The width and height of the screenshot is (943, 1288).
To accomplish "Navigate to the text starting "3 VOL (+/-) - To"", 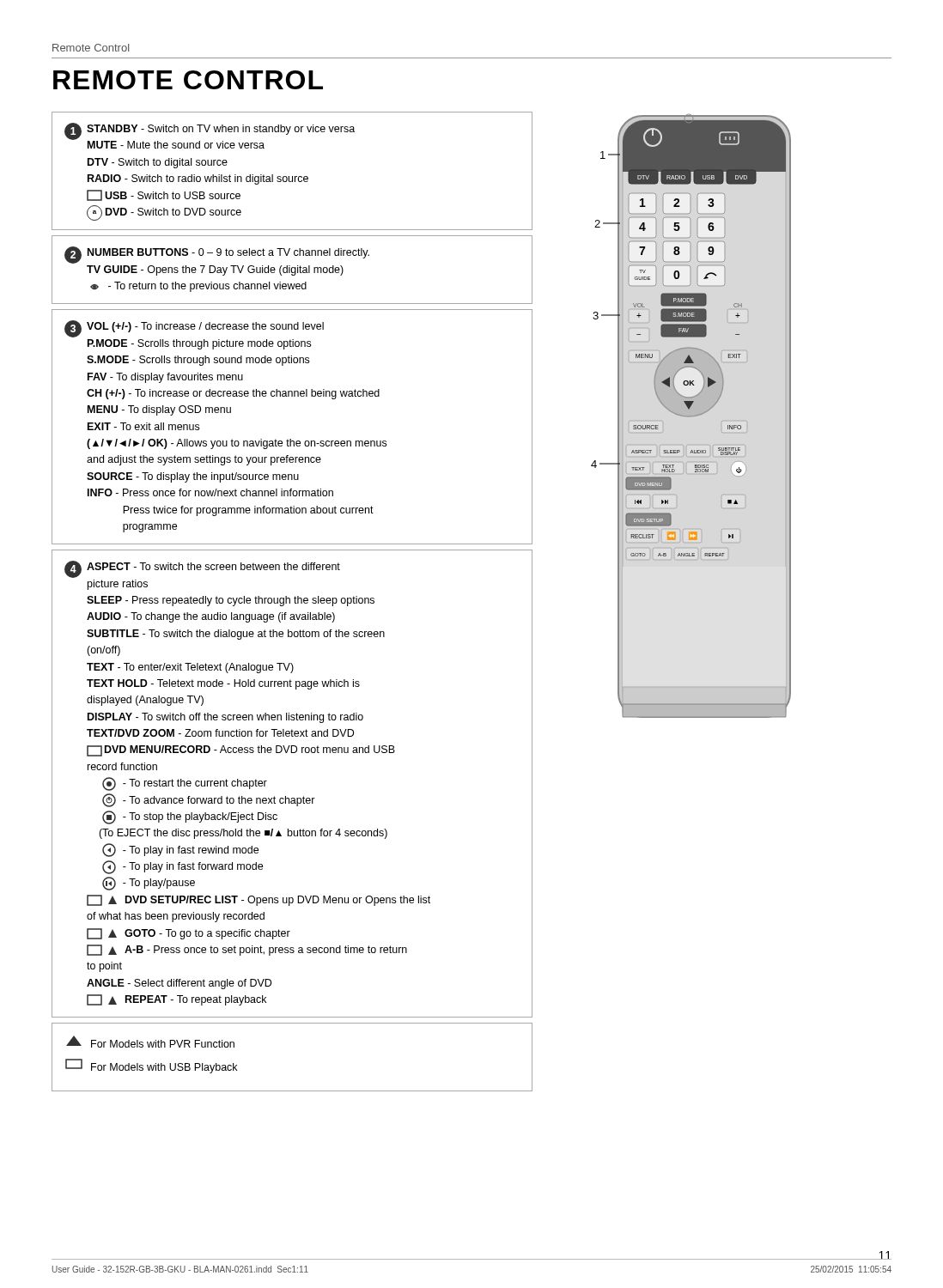I will (x=292, y=427).
